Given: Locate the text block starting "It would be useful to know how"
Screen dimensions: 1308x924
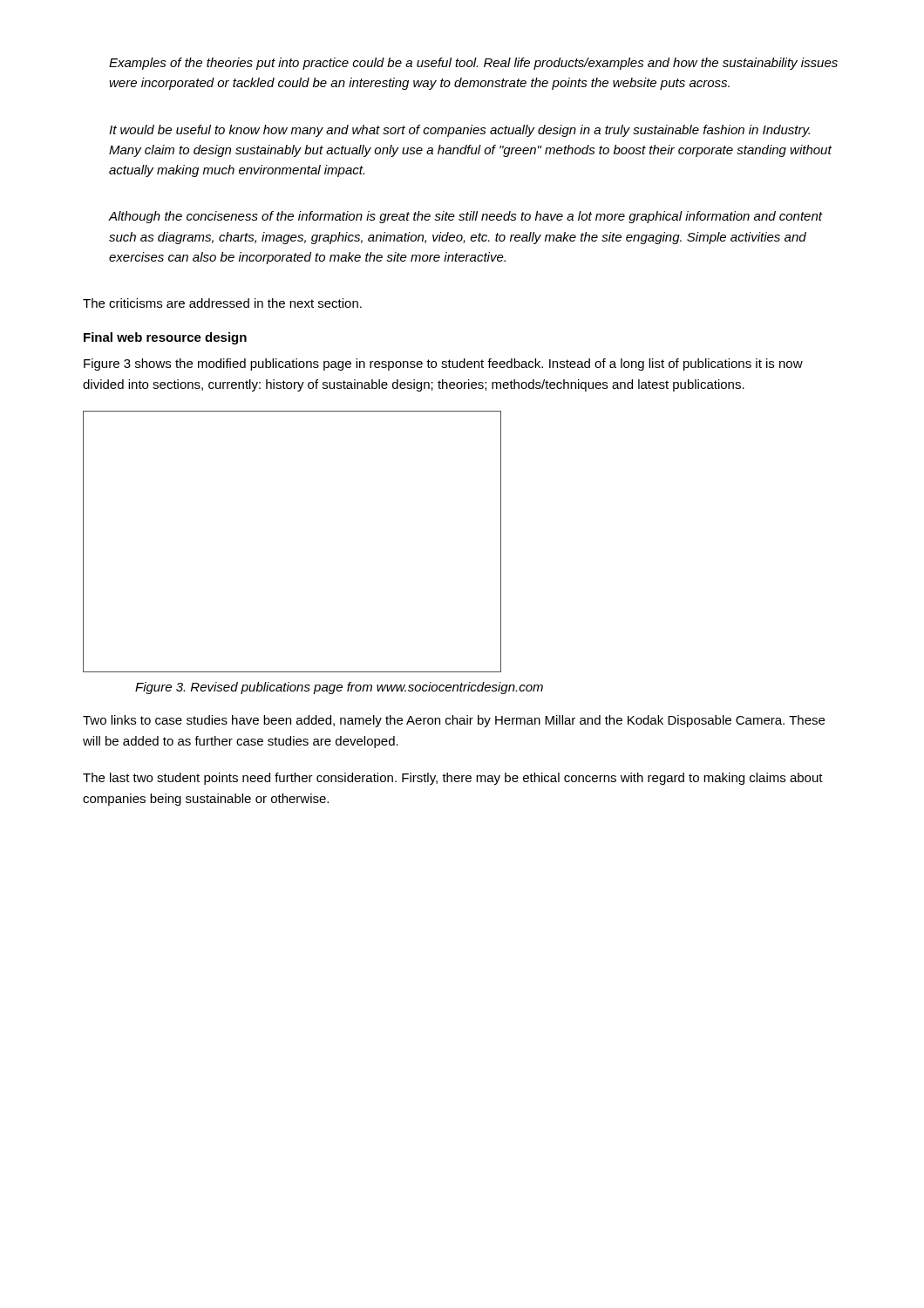Looking at the screenshot, I should [470, 149].
